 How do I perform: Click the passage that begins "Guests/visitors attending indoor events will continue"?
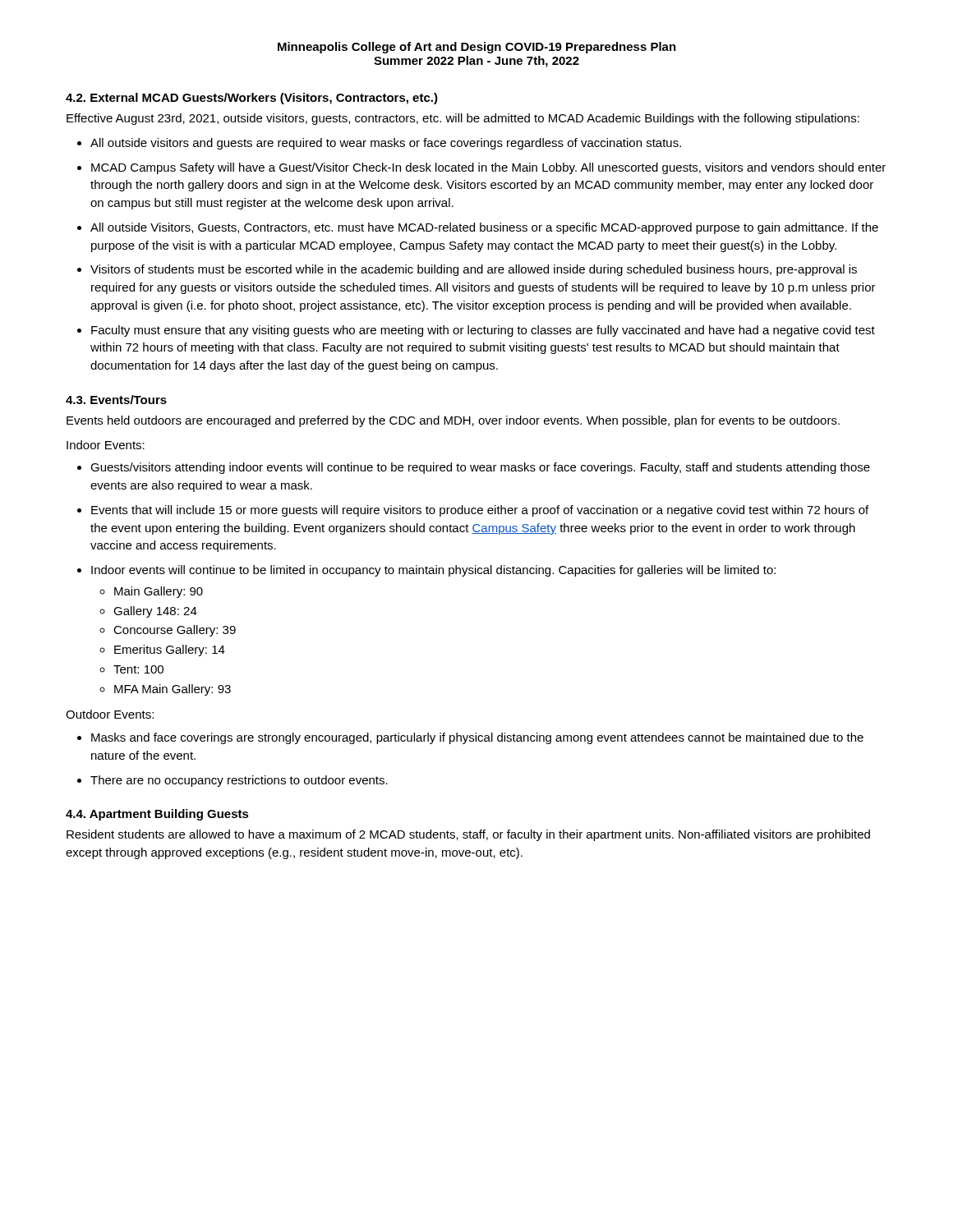pos(480,476)
